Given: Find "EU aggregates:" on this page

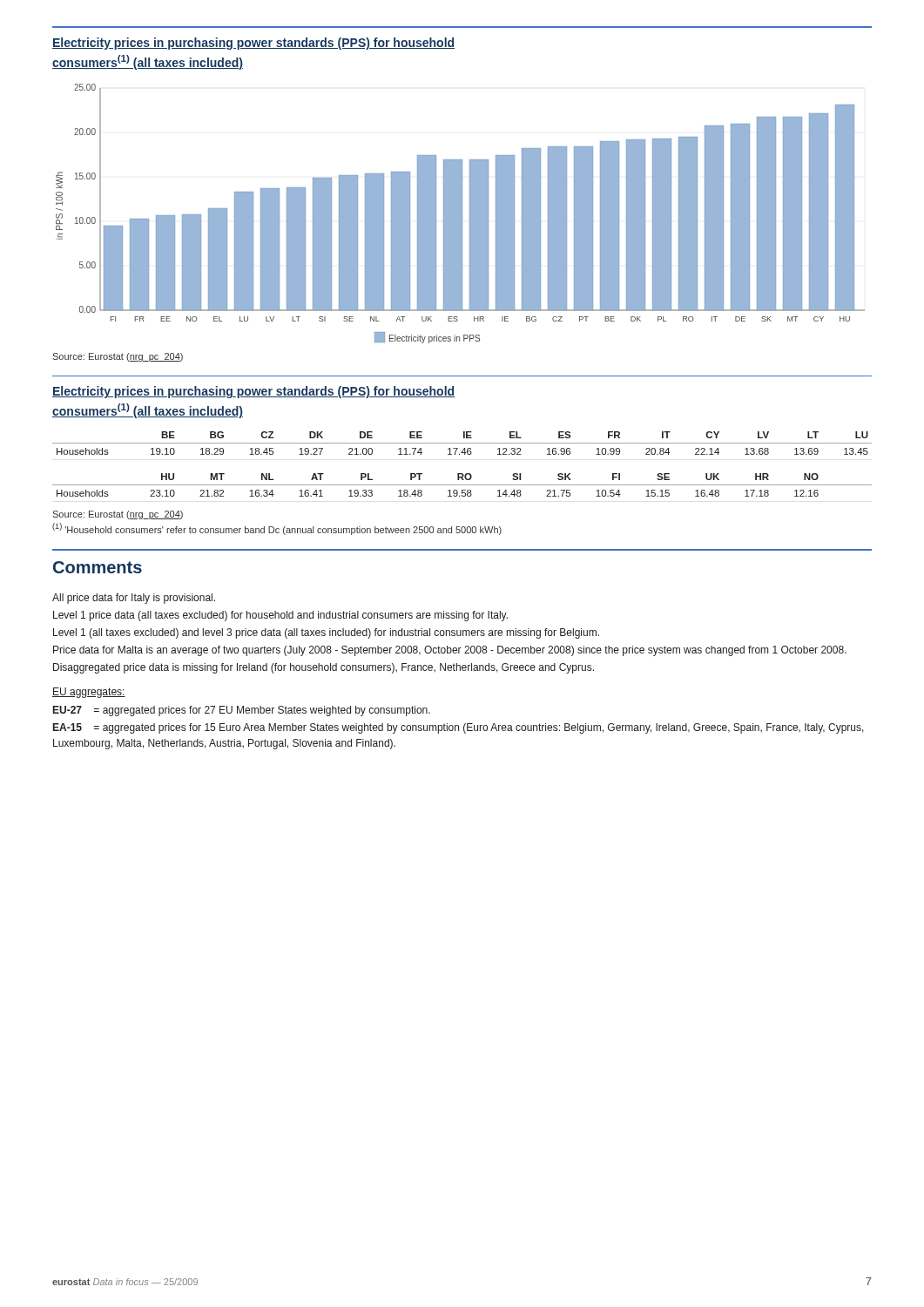Looking at the screenshot, I should 89,691.
